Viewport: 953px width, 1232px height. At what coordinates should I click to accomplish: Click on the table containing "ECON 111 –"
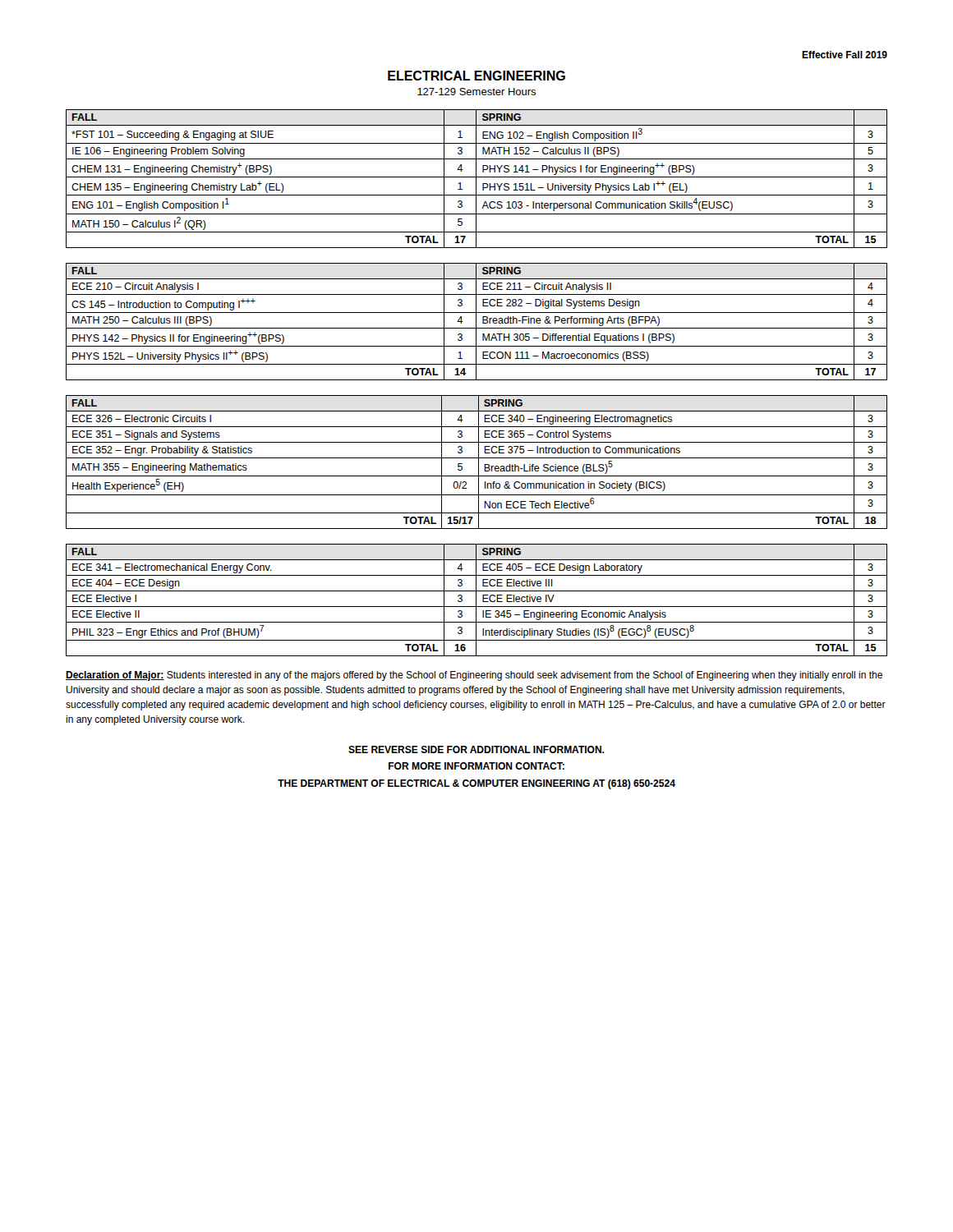pyautogui.click(x=476, y=322)
